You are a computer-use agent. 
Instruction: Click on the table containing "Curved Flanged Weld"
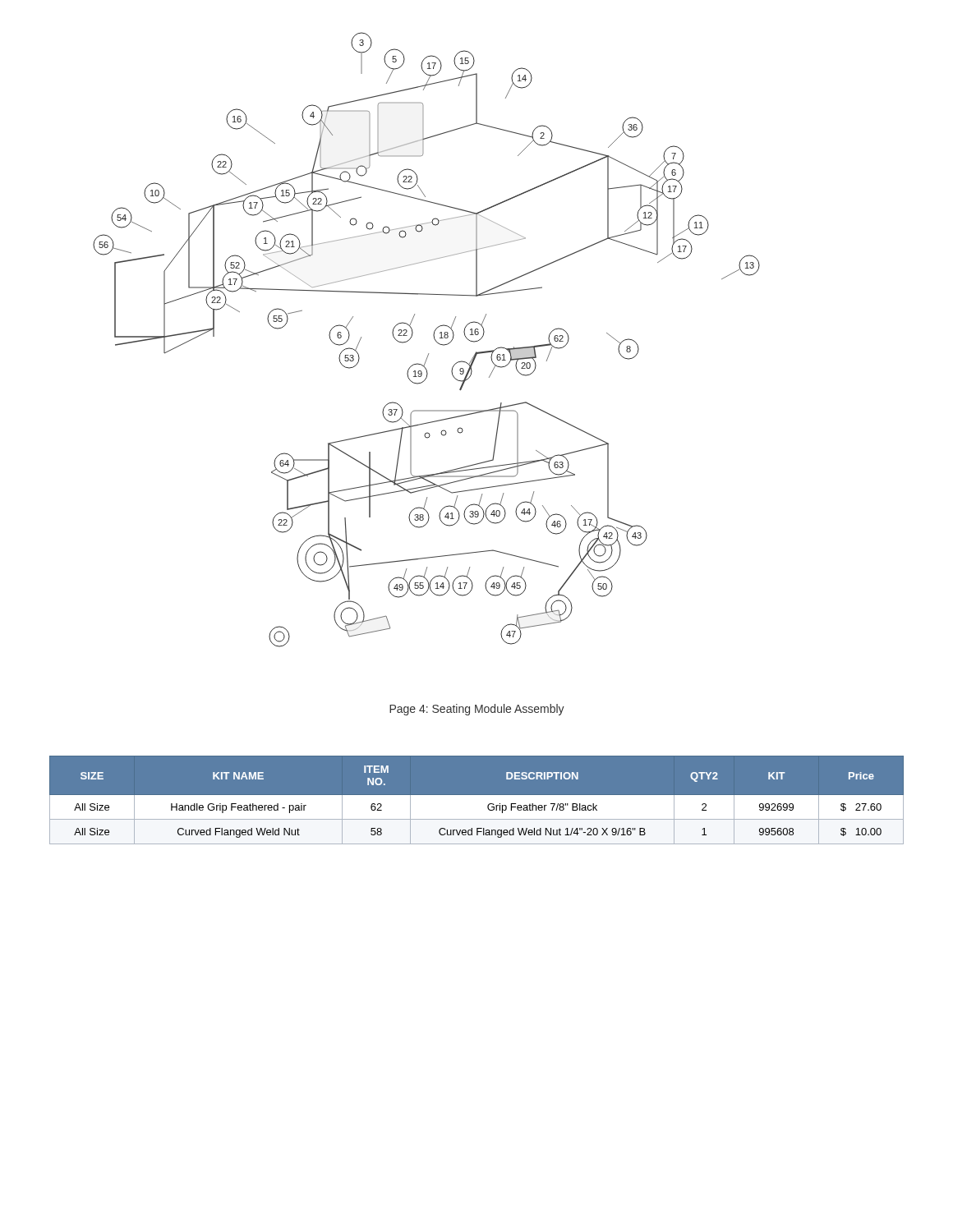[x=476, y=800]
